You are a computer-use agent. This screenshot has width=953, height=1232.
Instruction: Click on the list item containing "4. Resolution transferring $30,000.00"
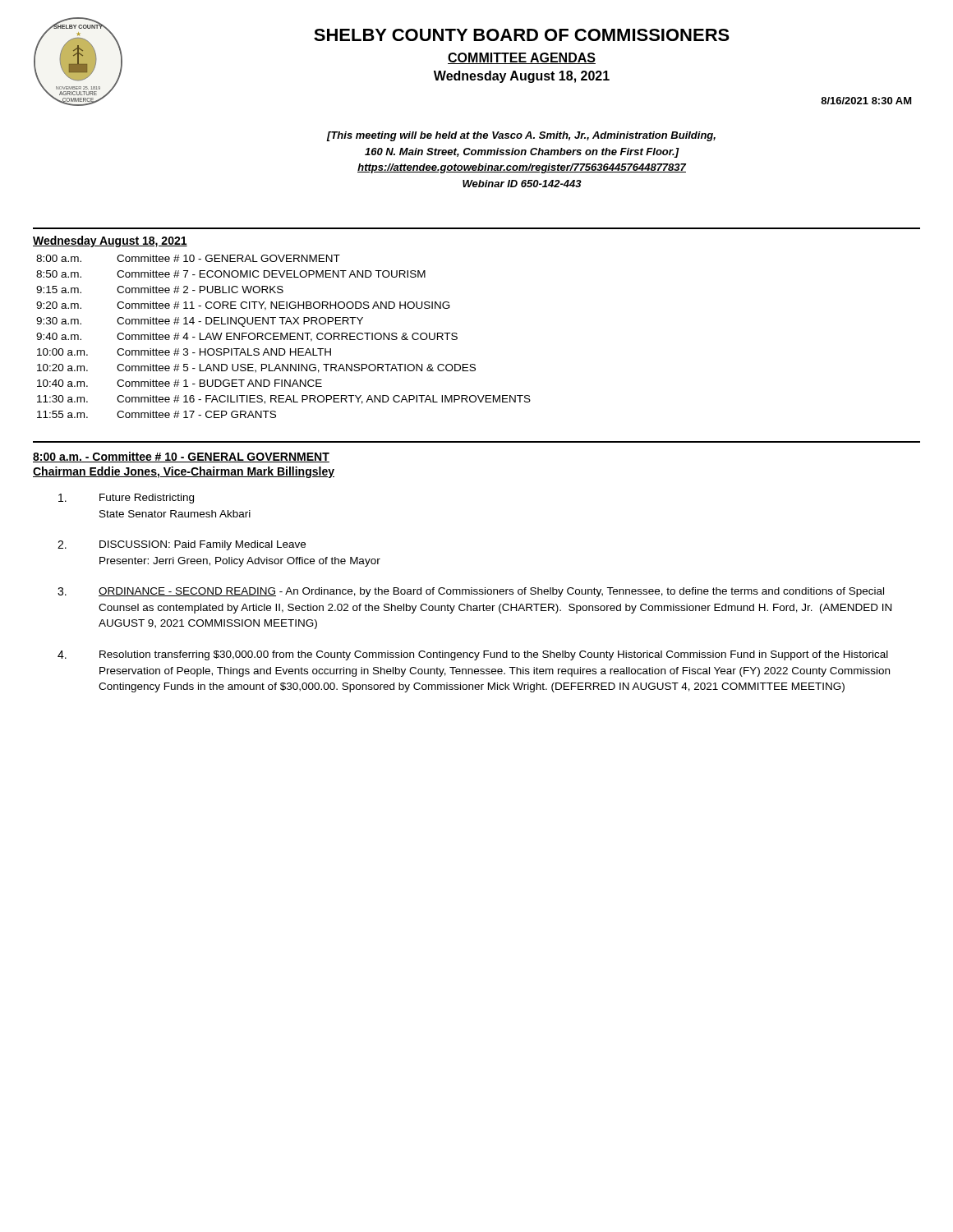476,670
